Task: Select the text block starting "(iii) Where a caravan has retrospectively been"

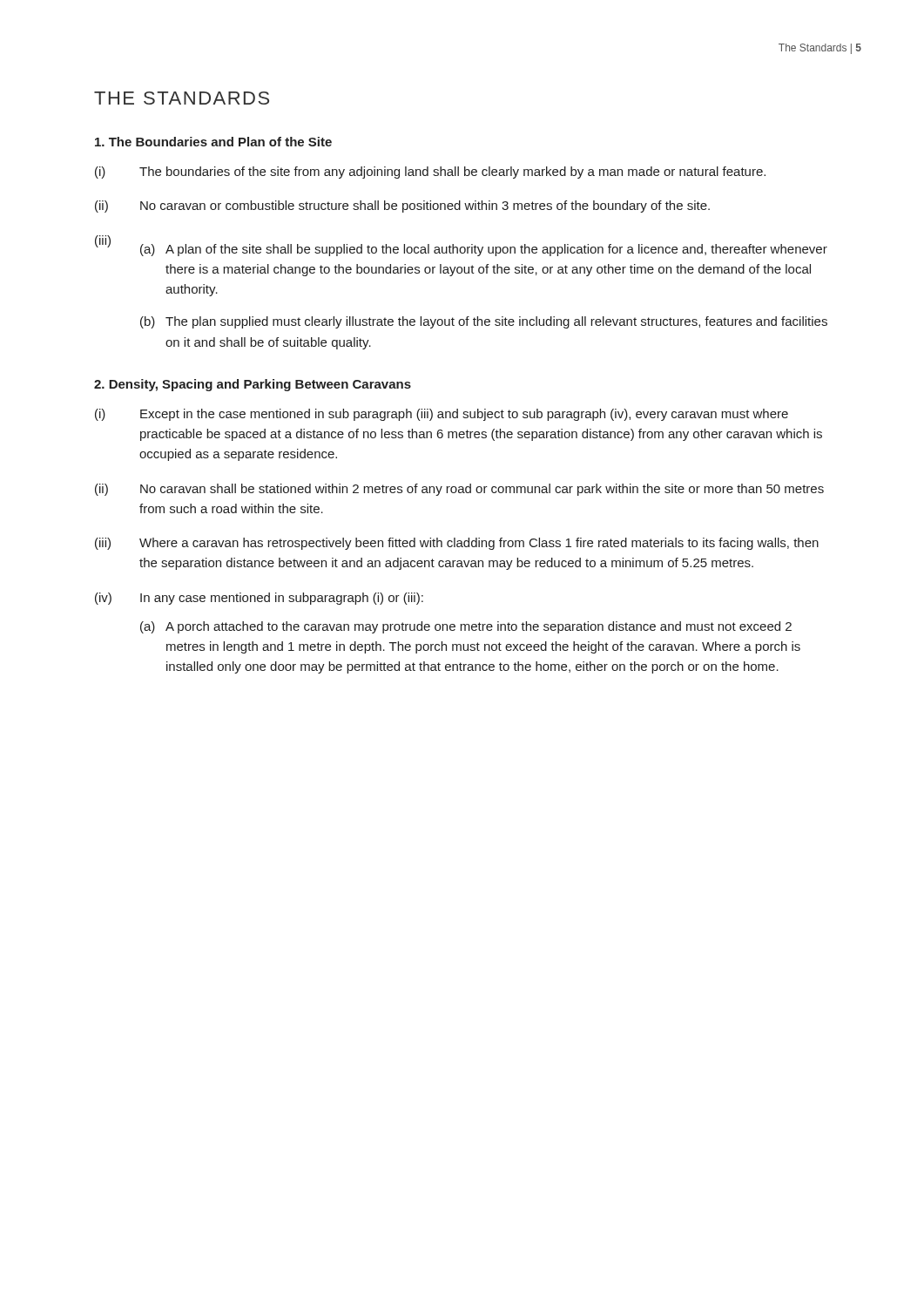Action: 462,553
